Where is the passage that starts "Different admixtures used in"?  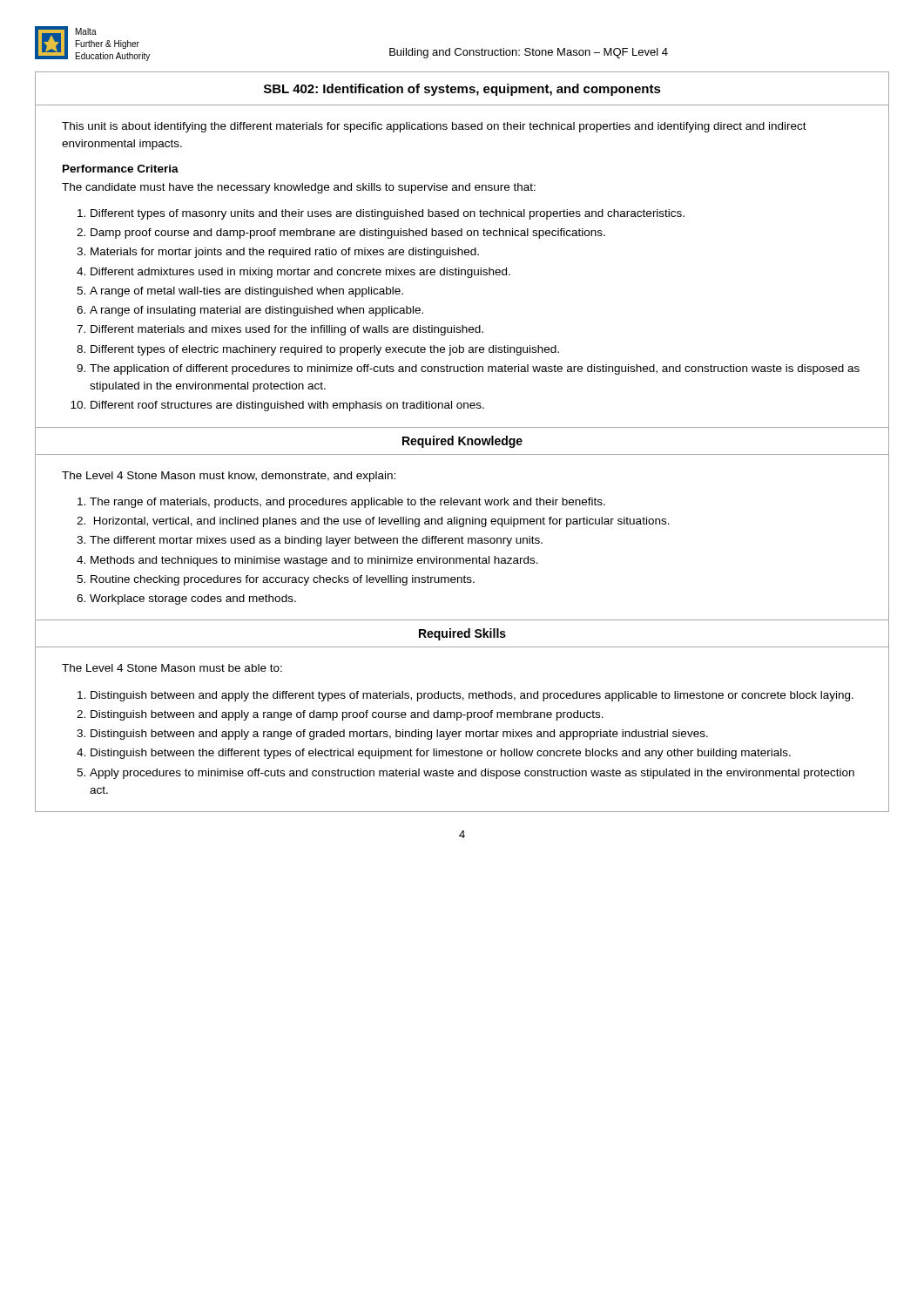300,271
